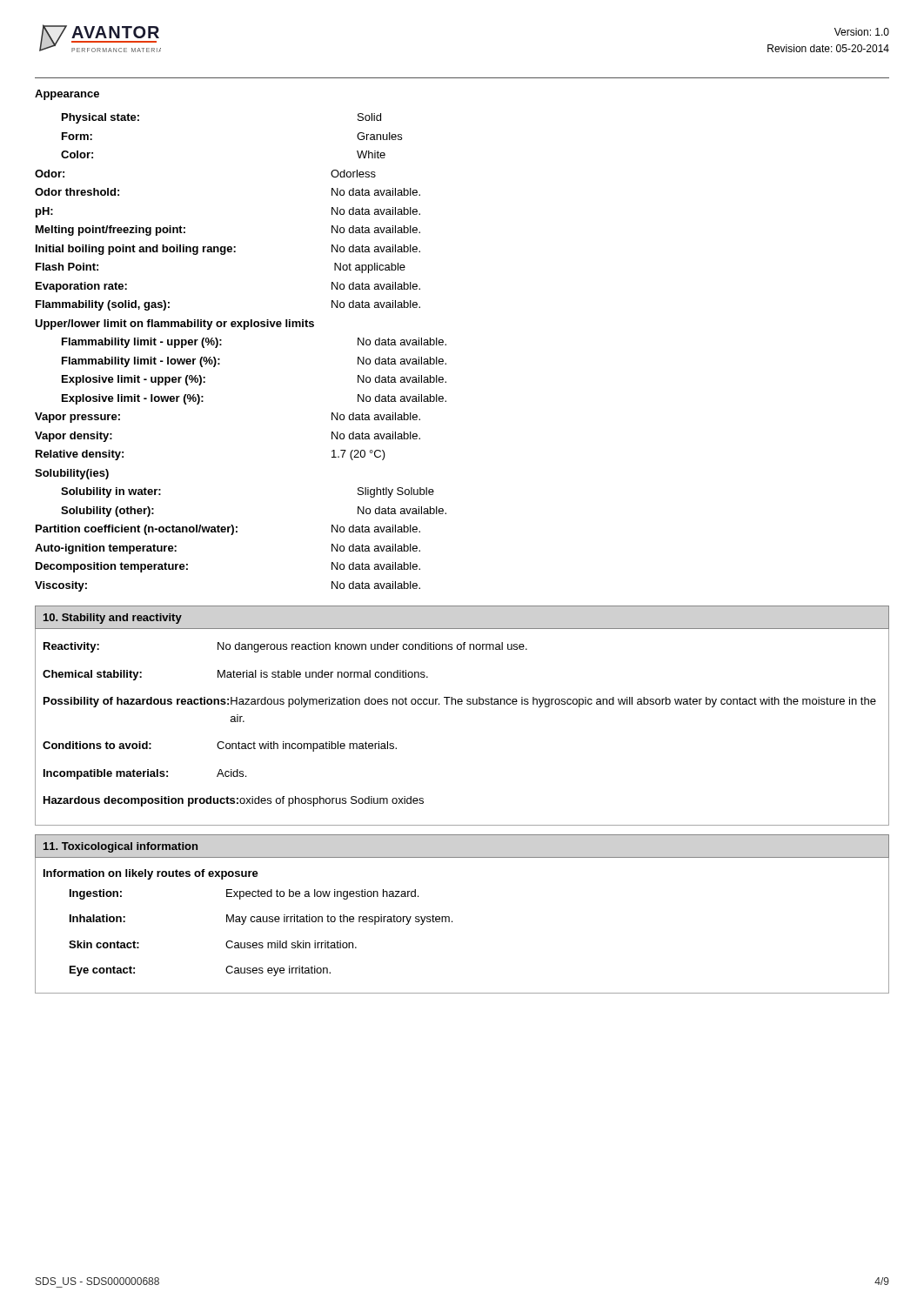Navigate to the element starting "Ingestion: Expected to be"
This screenshot has height=1305, width=924.
[244, 894]
